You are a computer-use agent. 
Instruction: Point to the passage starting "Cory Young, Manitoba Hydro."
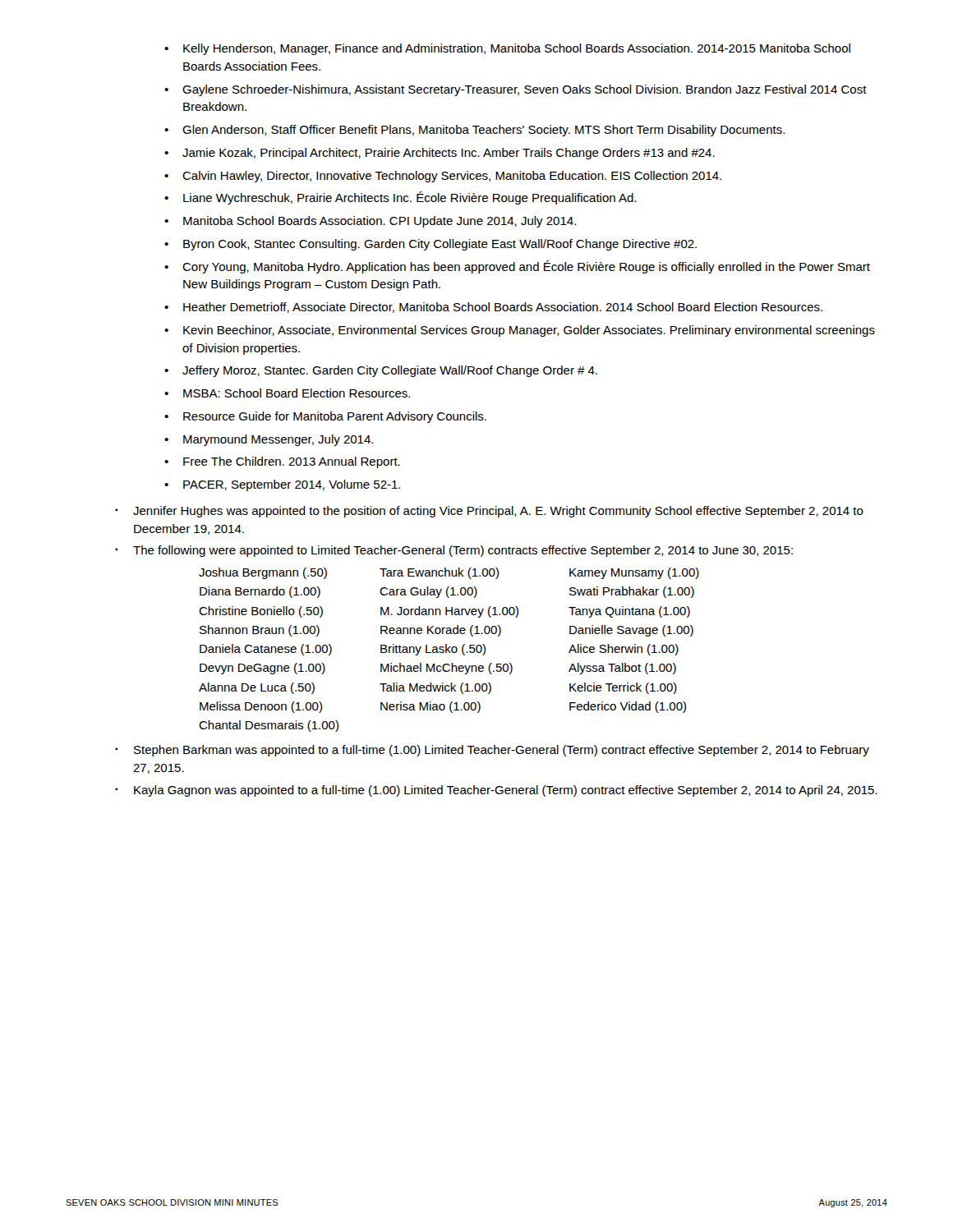(526, 275)
